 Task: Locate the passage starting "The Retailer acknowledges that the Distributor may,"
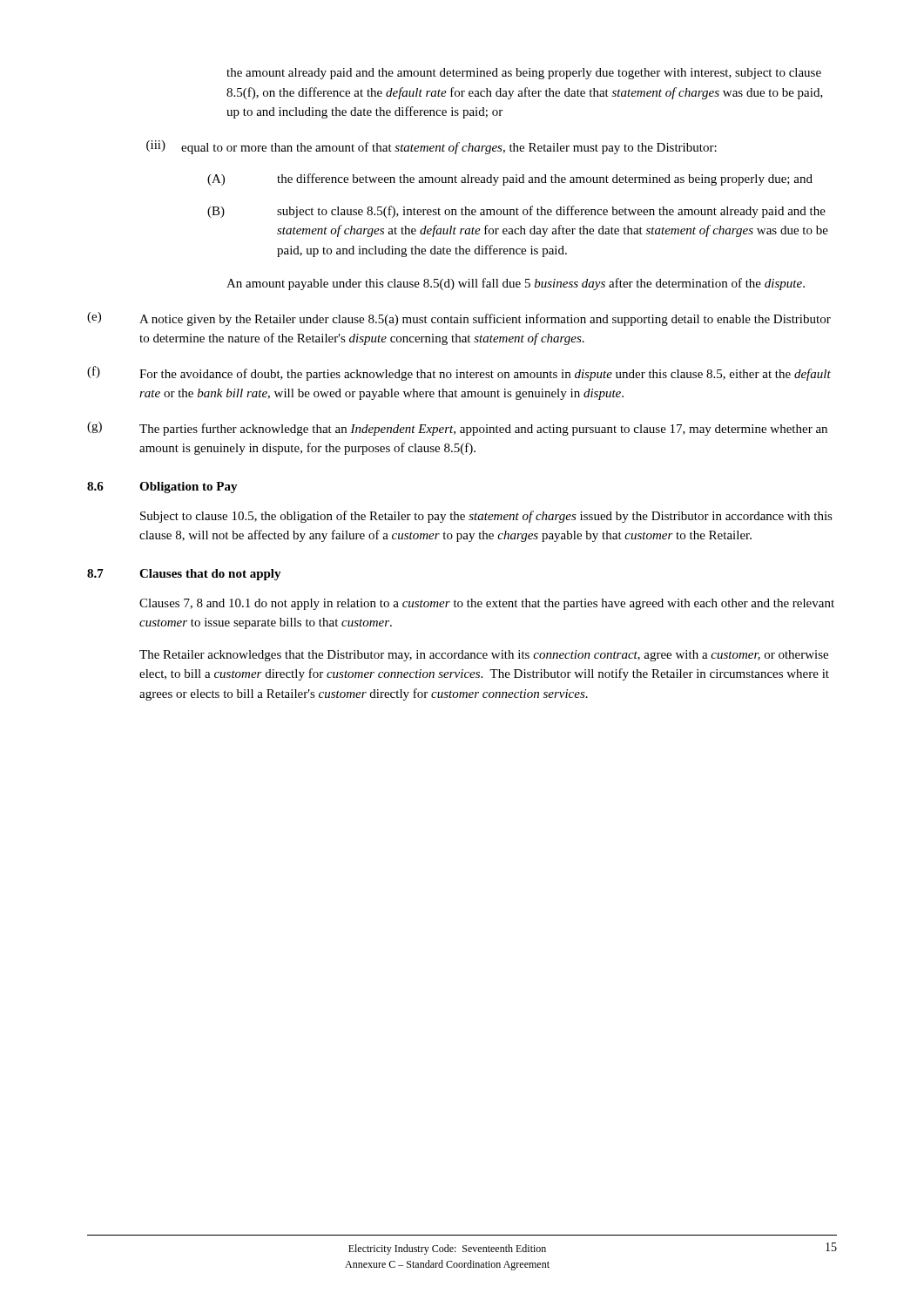[x=484, y=674]
